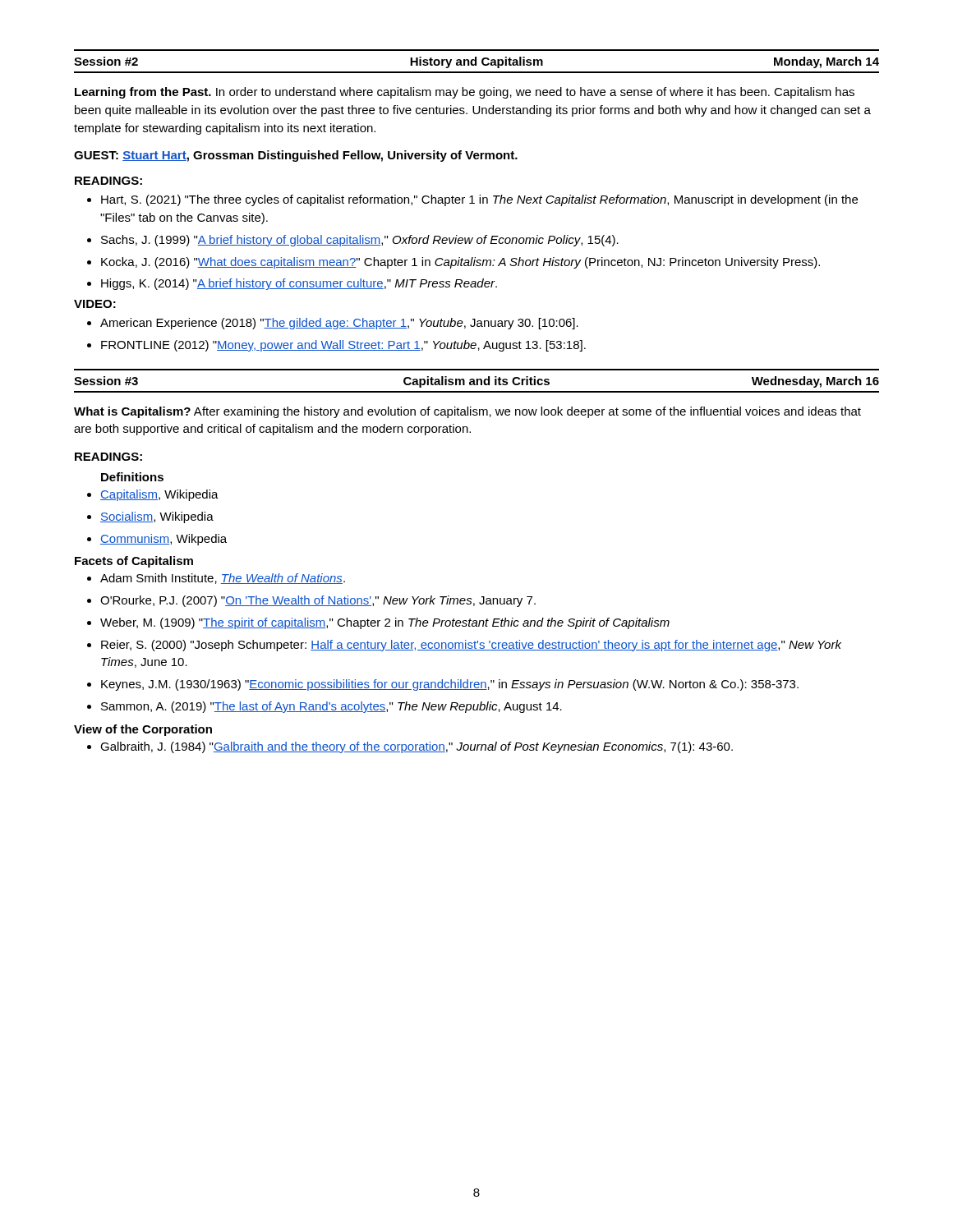Find the text starting "Kocka, J. (2016) "What does capitalism mean?""
The height and width of the screenshot is (1232, 953).
[476, 261]
